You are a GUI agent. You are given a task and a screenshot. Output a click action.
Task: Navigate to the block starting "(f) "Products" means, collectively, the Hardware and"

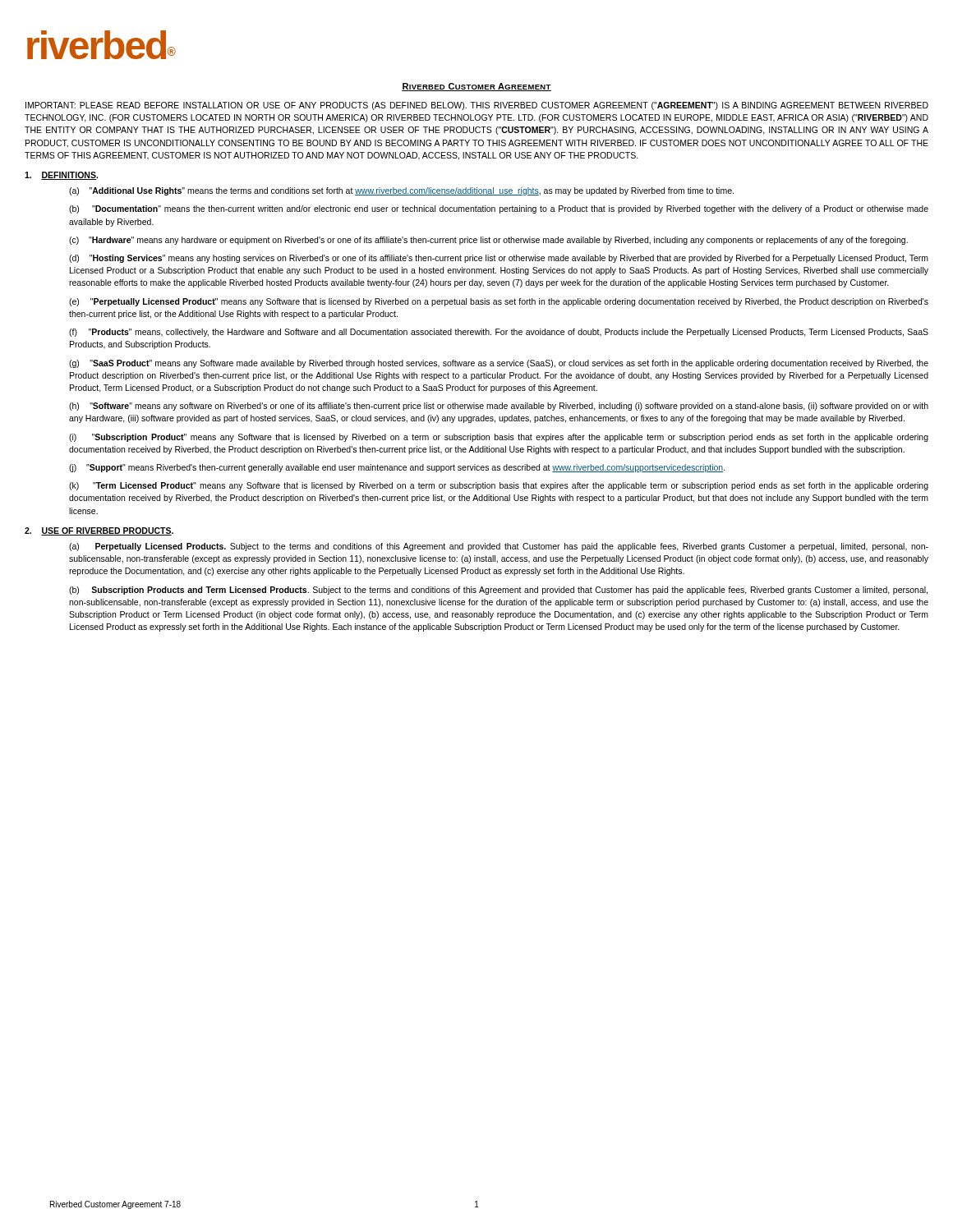(x=499, y=338)
